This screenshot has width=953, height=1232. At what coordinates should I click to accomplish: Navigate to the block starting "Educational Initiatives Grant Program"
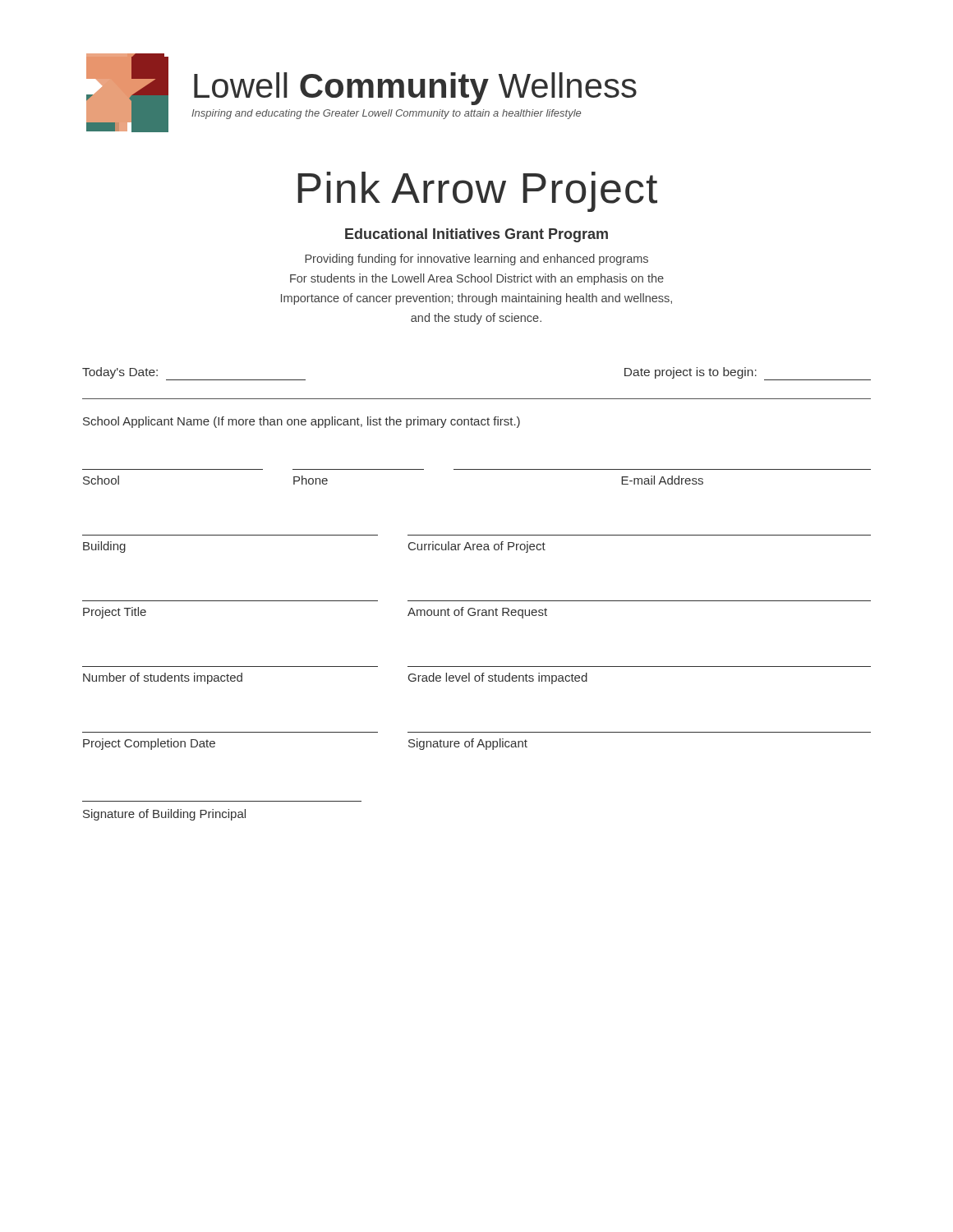(x=476, y=234)
